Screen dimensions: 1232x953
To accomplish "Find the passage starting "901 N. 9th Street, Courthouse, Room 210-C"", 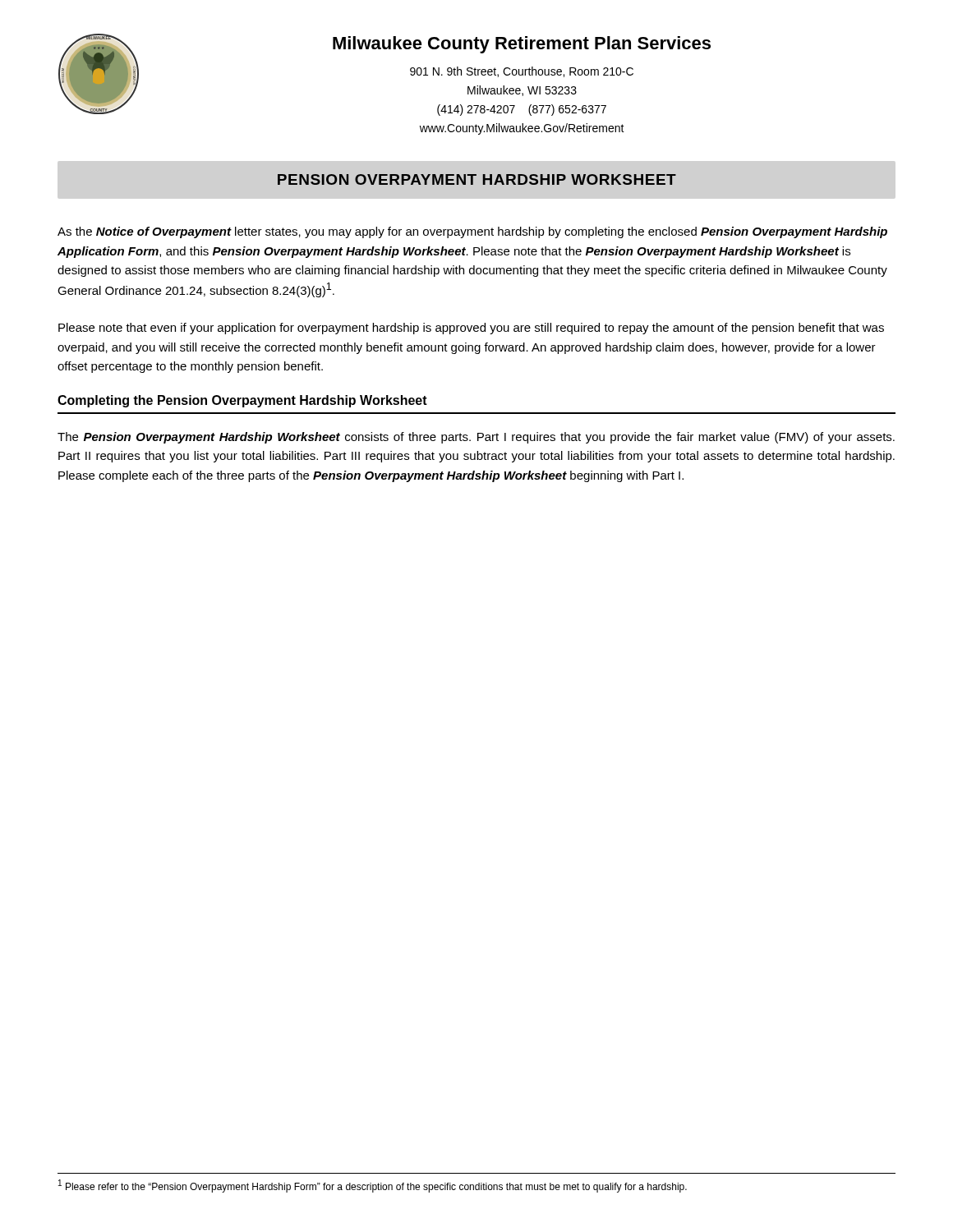I will coord(522,100).
